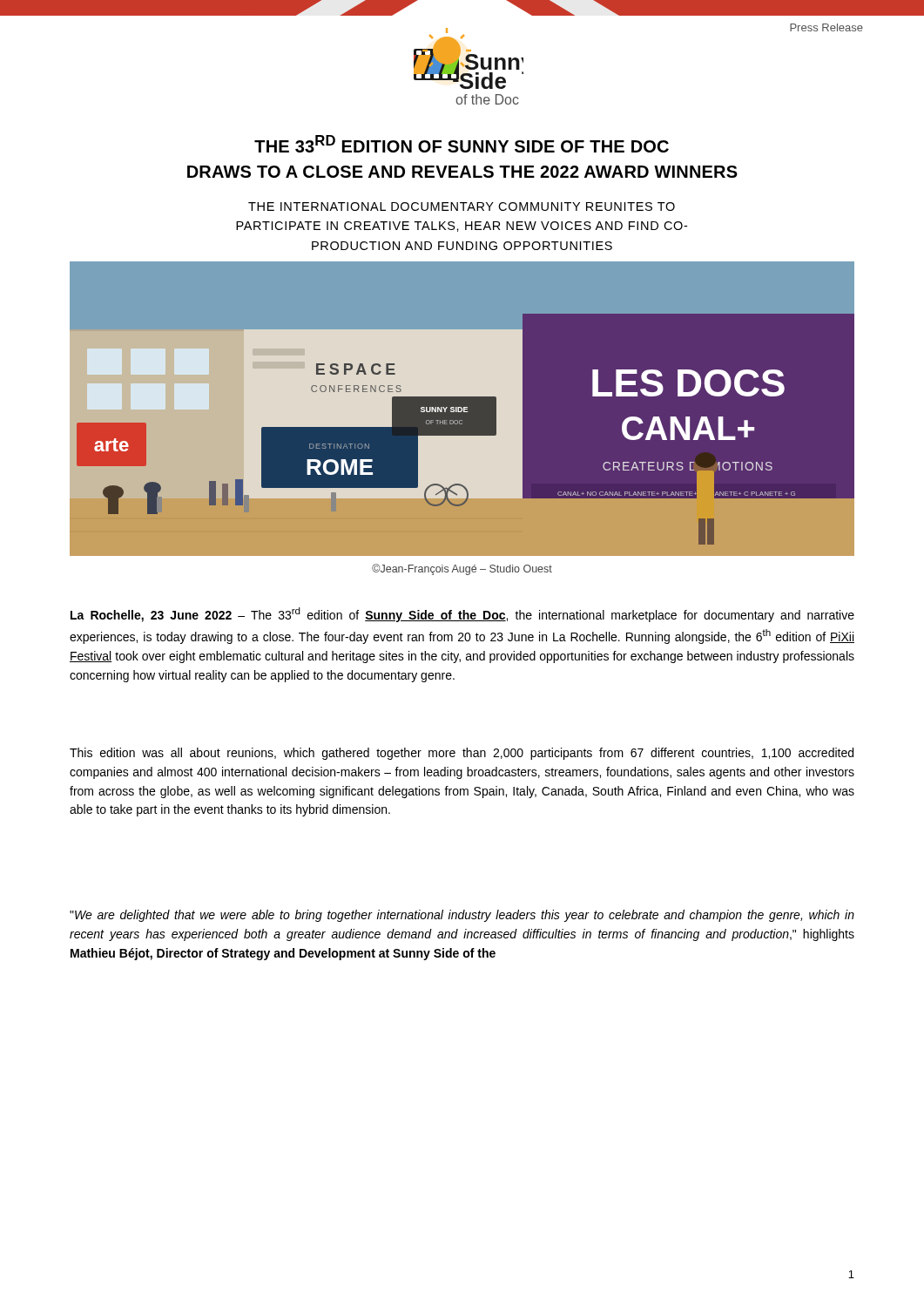Locate the text block containing ""We are delighted that we"

tap(462, 935)
